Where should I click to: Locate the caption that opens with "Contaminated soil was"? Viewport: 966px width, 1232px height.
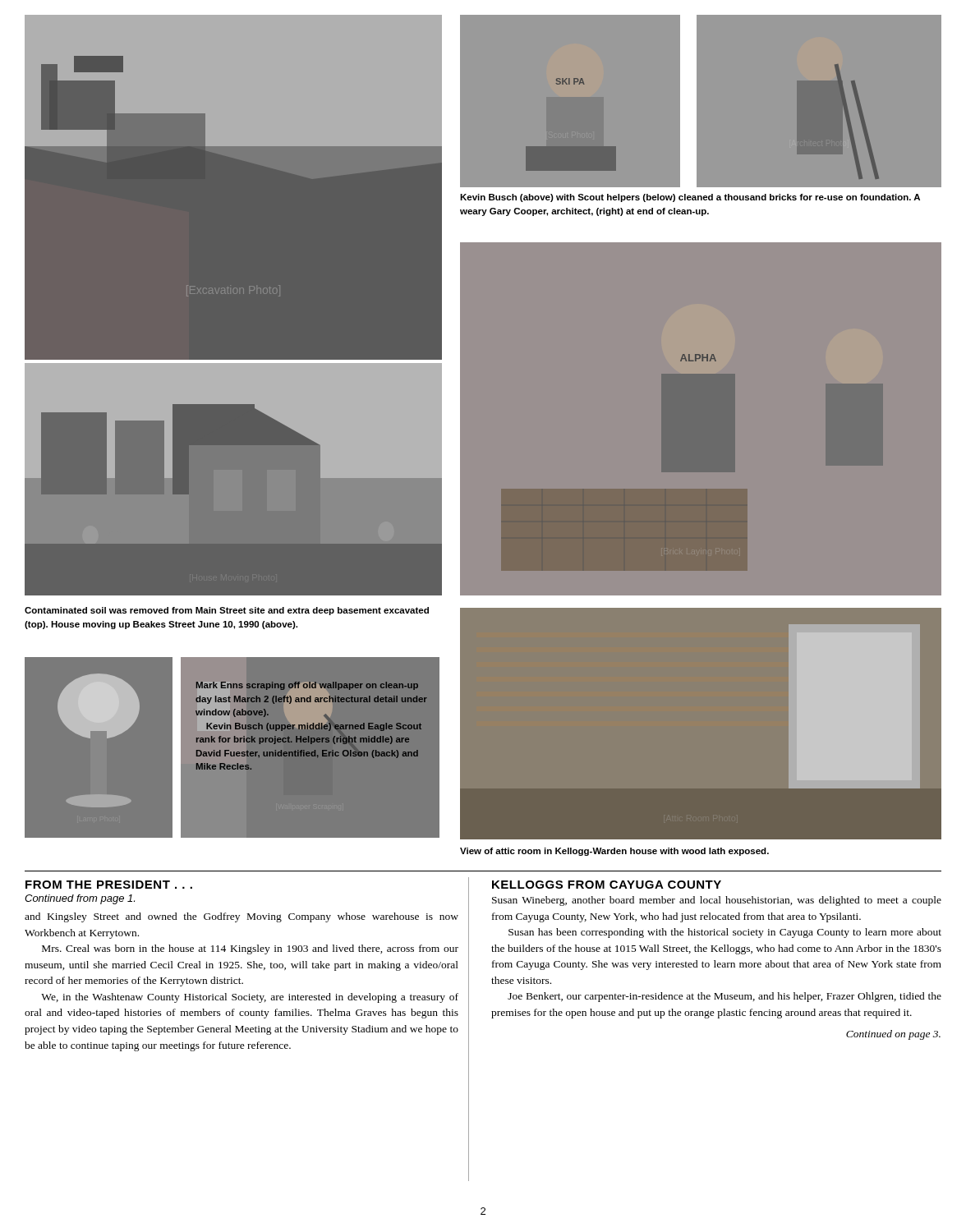[227, 617]
